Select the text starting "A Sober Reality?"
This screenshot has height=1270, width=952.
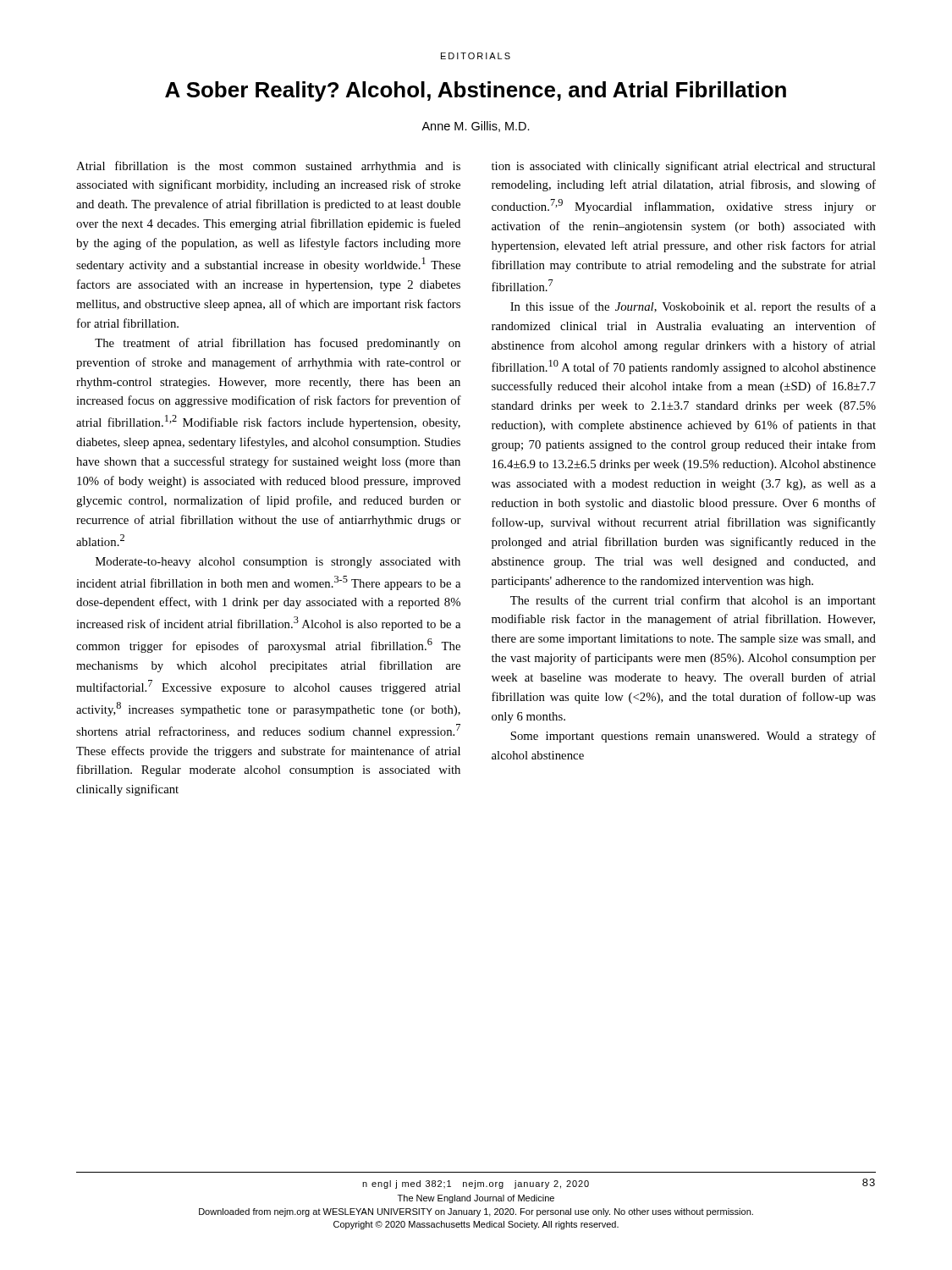pos(476,90)
